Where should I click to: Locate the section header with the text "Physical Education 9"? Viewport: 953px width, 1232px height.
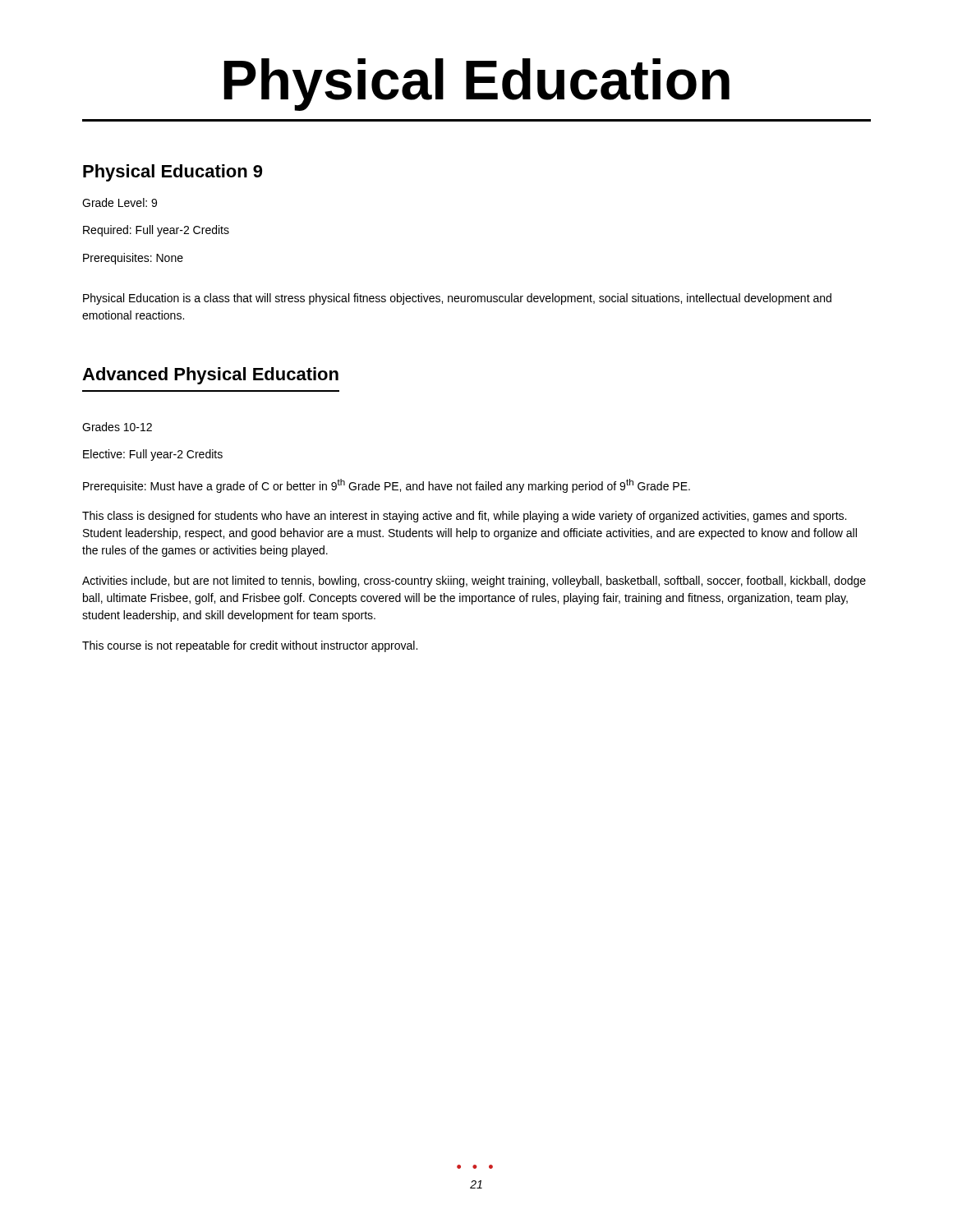pos(173,171)
